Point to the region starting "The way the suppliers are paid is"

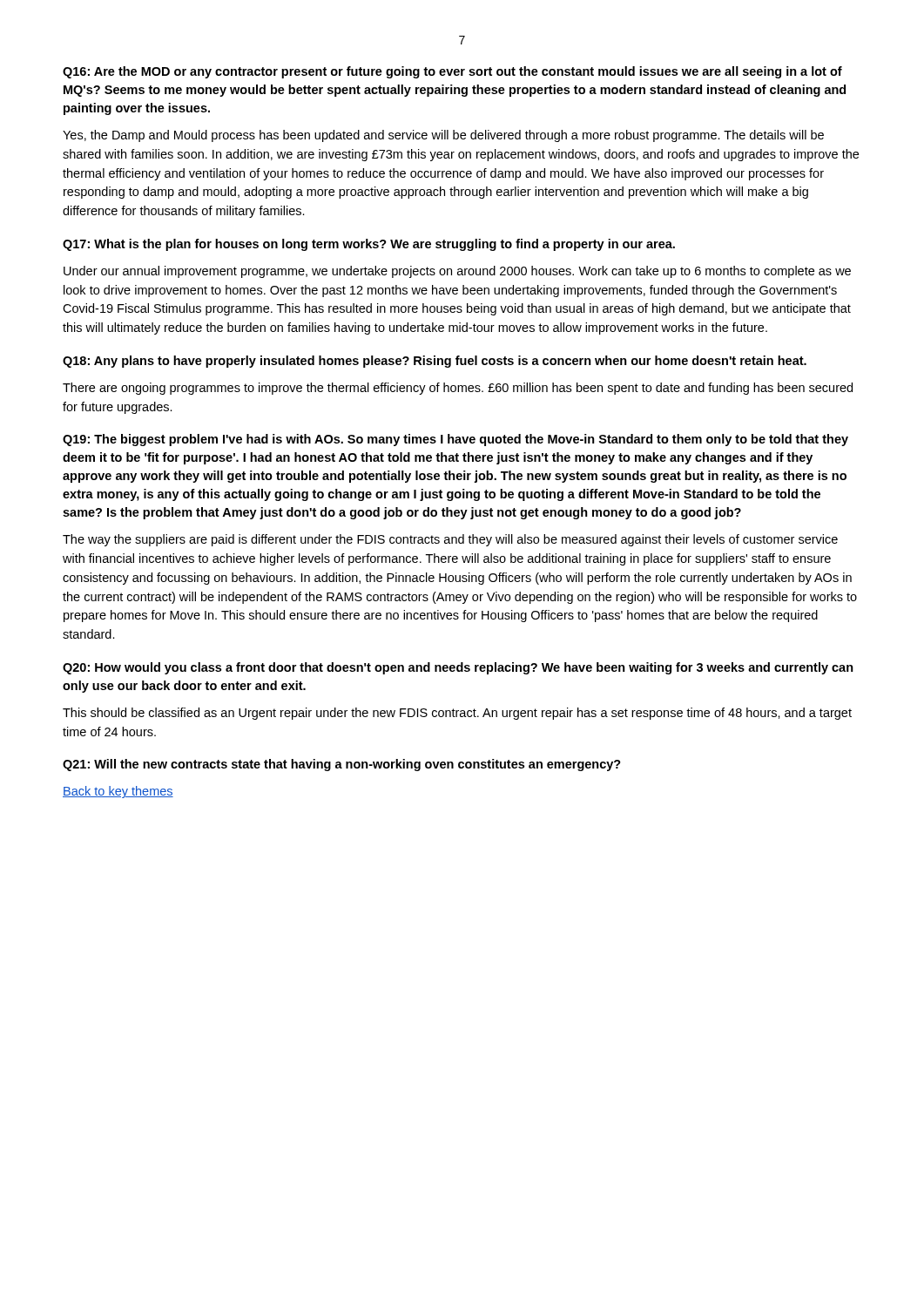point(460,587)
